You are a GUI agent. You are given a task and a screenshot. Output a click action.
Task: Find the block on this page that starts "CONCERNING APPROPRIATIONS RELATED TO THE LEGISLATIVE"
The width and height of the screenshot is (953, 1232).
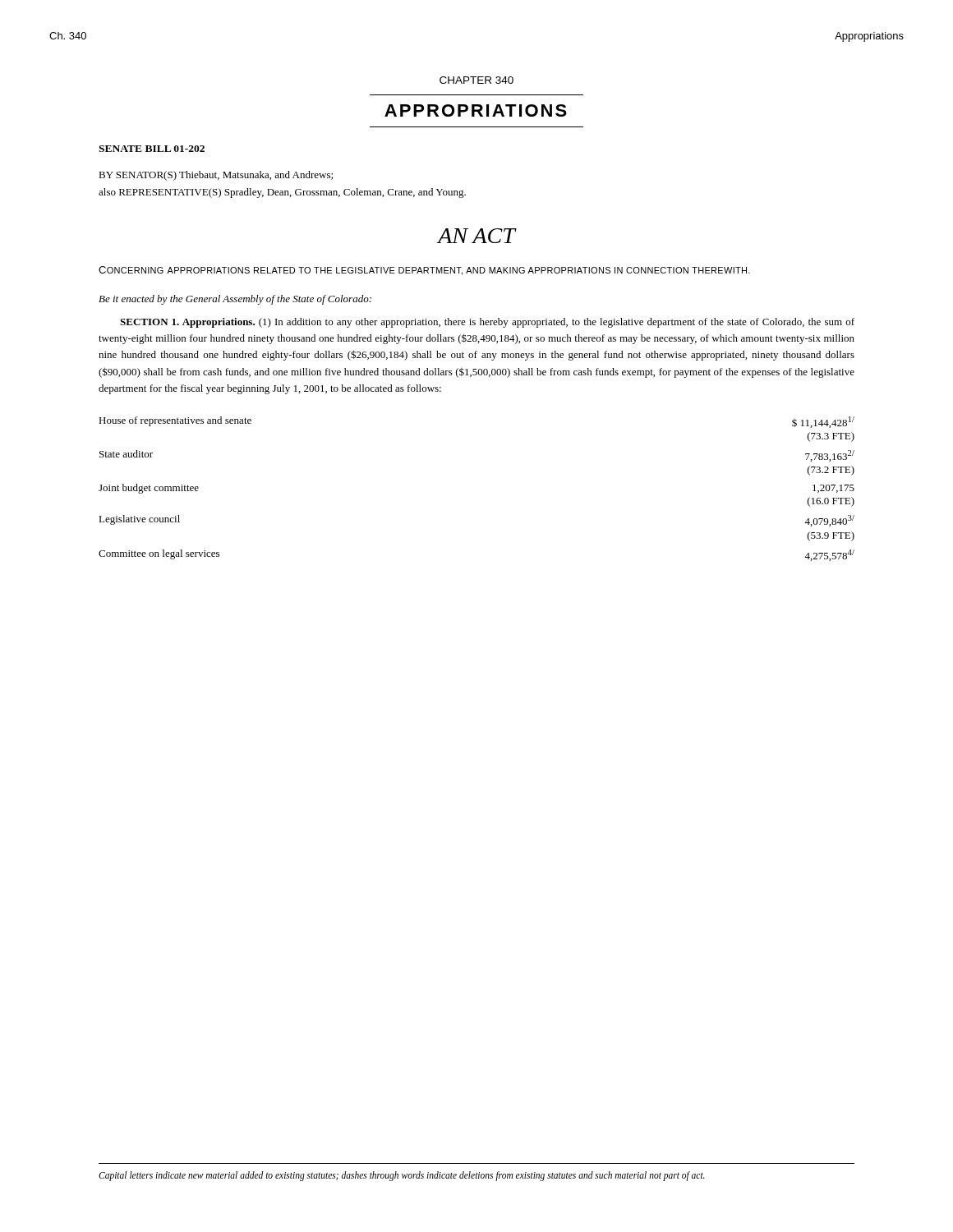(425, 269)
